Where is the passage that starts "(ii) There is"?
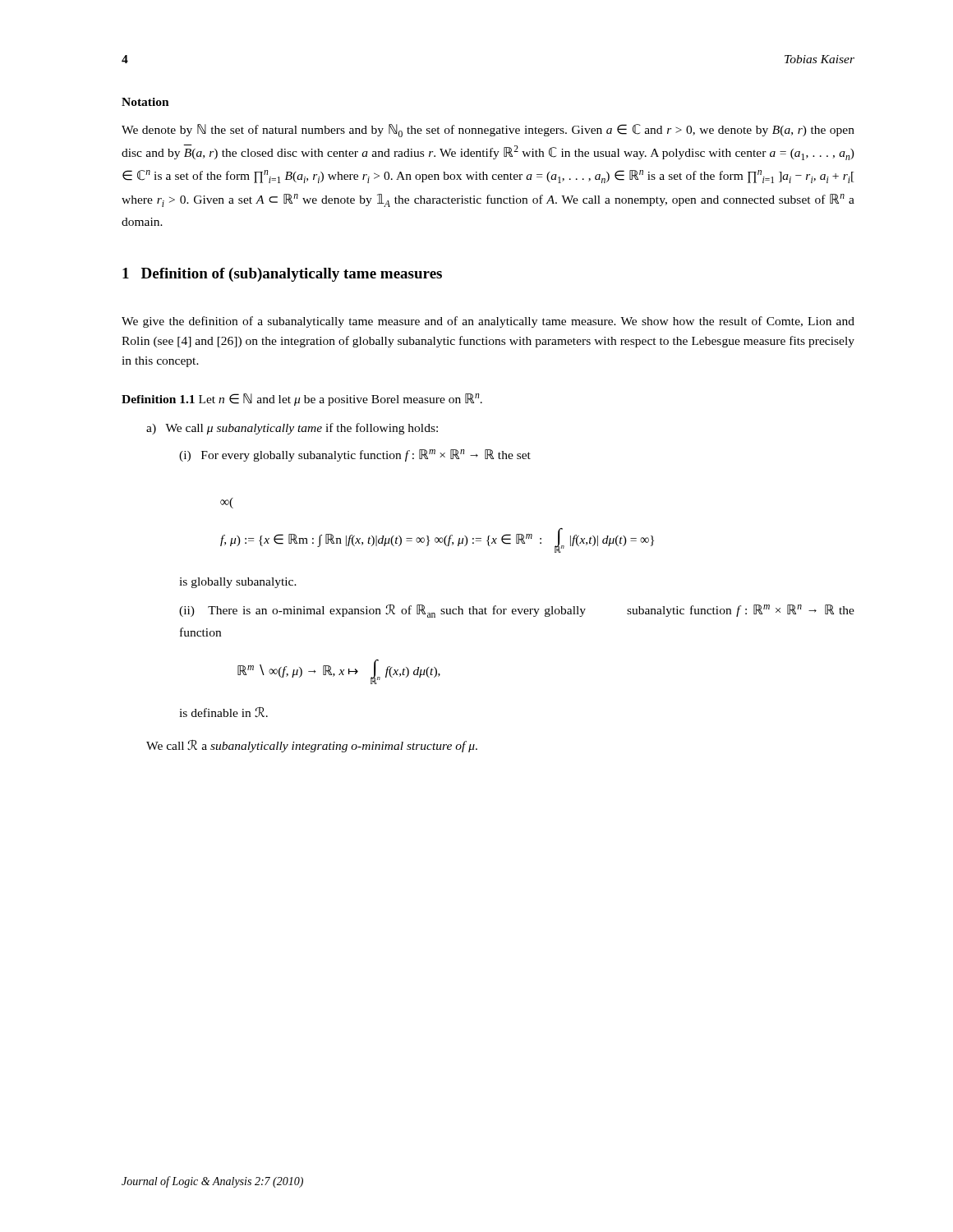Viewport: 953px width, 1232px height. coord(517,620)
